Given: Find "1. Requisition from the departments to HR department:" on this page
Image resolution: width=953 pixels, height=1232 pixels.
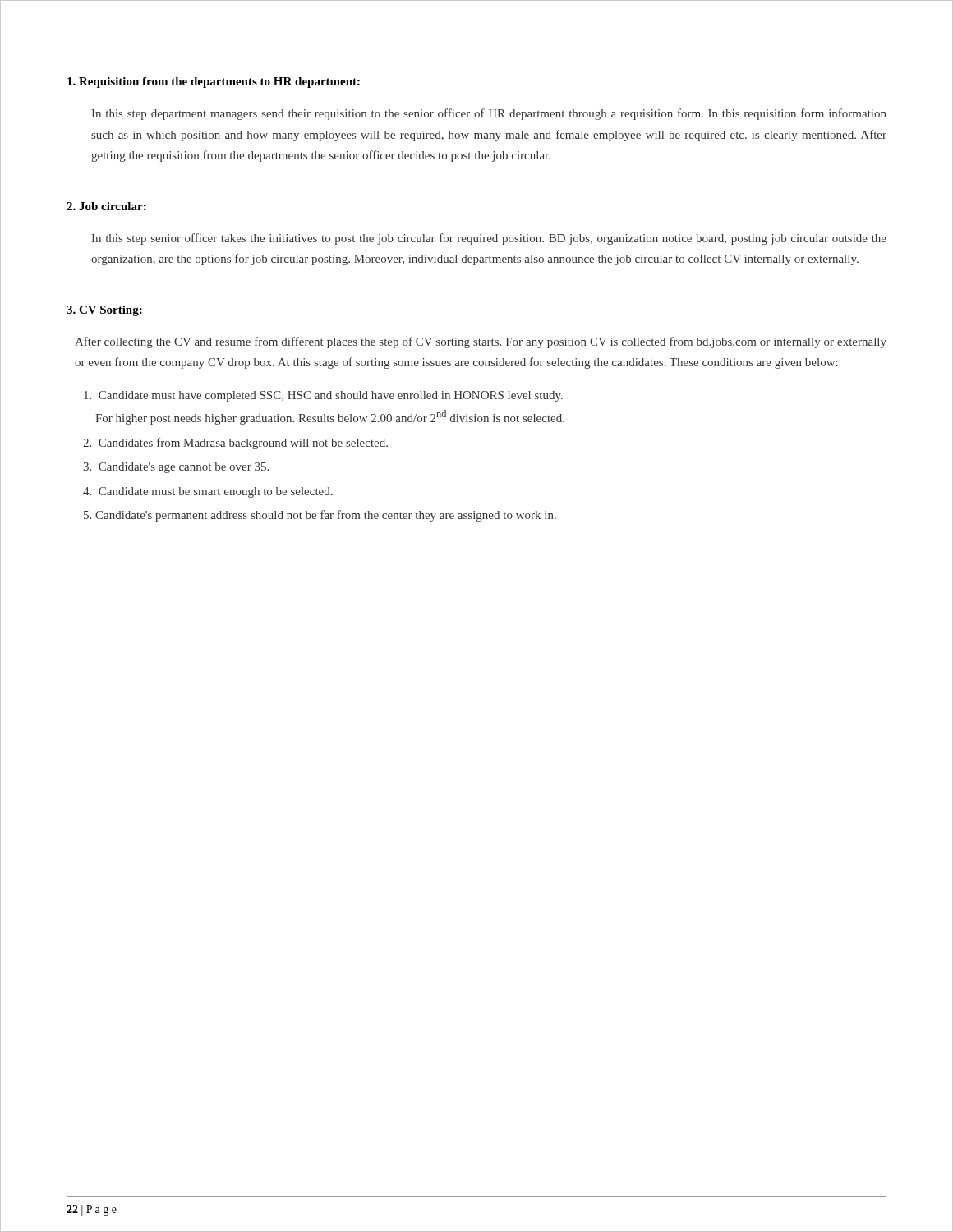Looking at the screenshot, I should click(x=214, y=81).
